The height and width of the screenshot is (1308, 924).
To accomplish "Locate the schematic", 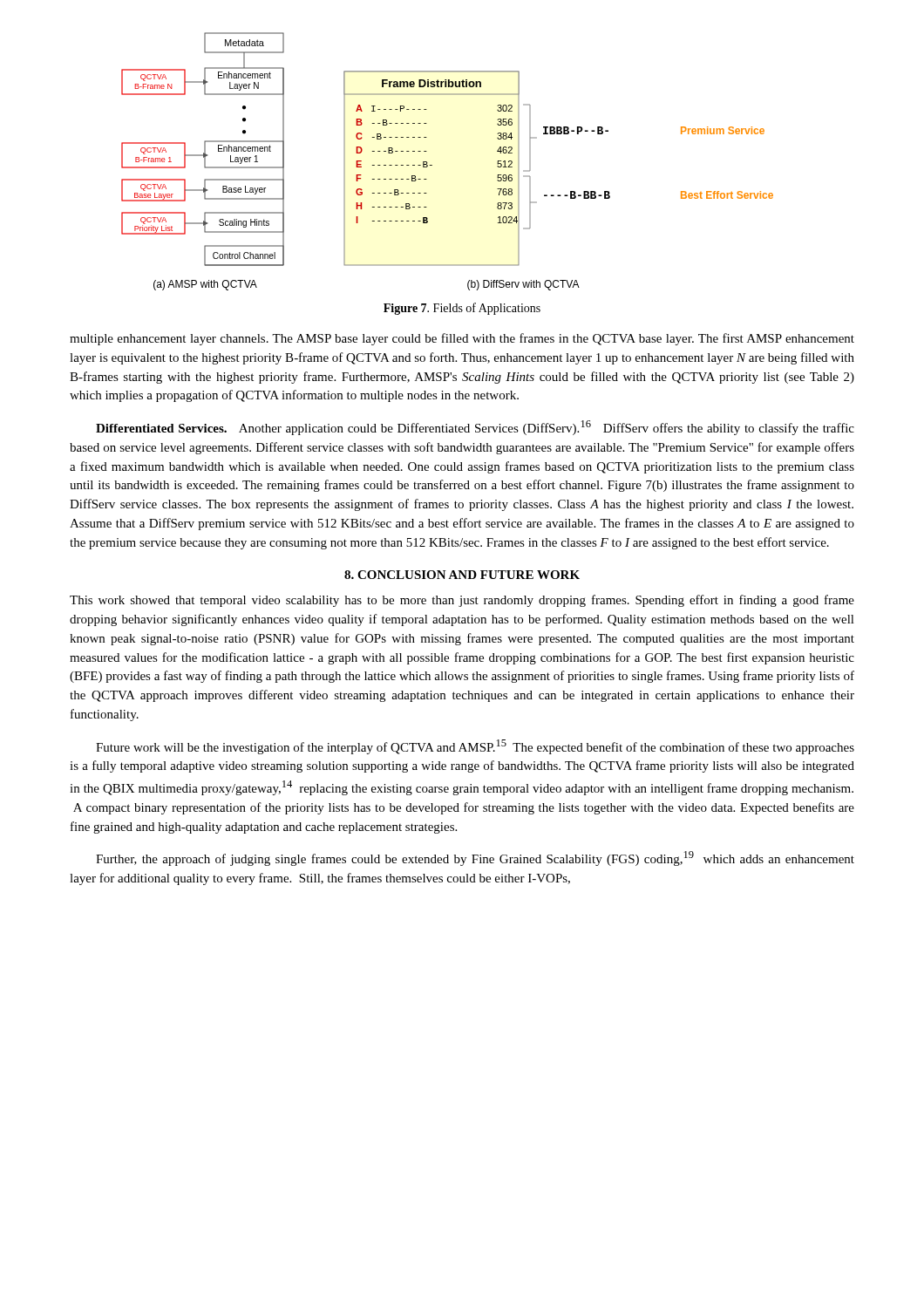I will [462, 161].
